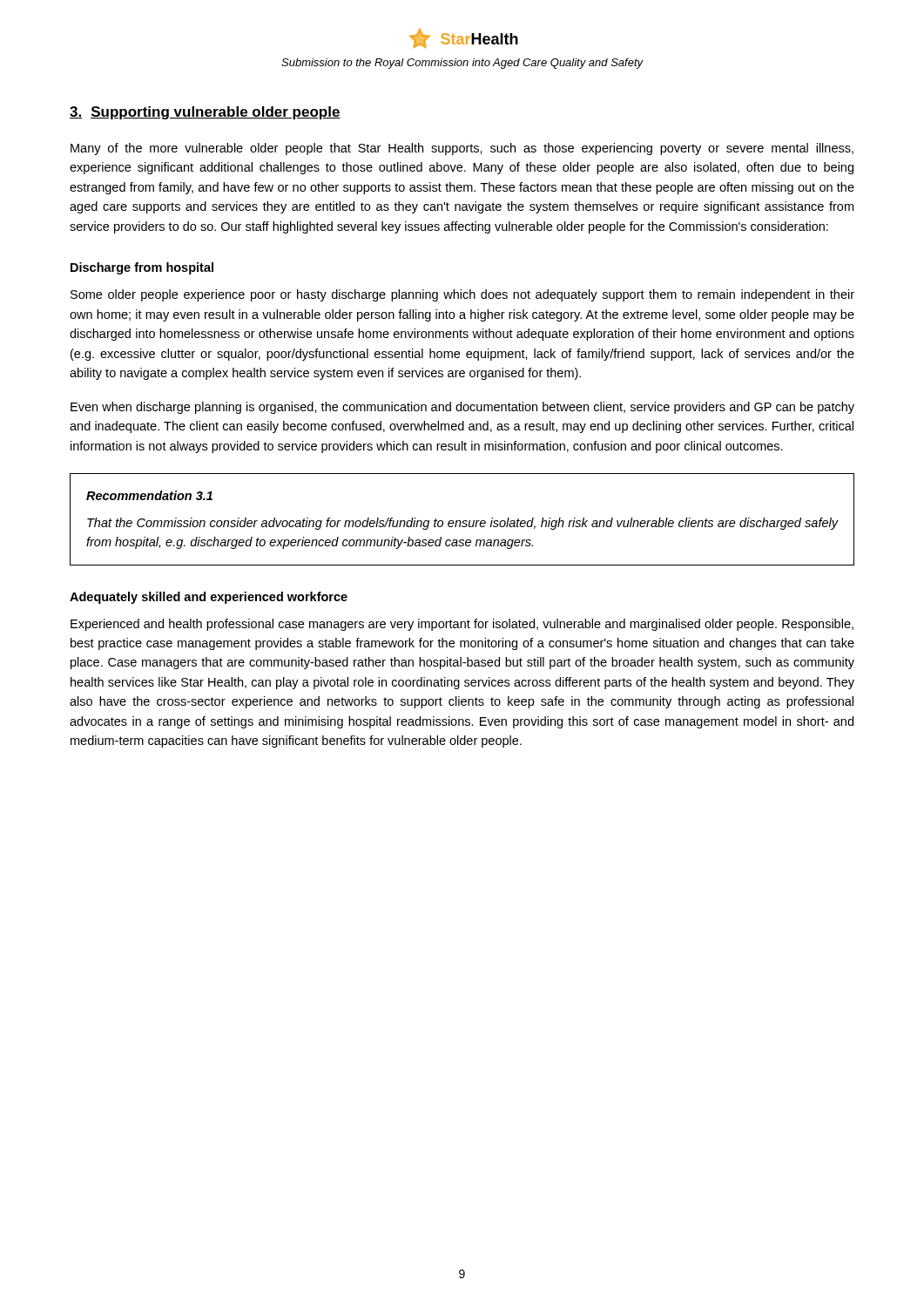Find the block on this page that starts "Some older people experience poor"
924x1307 pixels.
pyautogui.click(x=462, y=334)
